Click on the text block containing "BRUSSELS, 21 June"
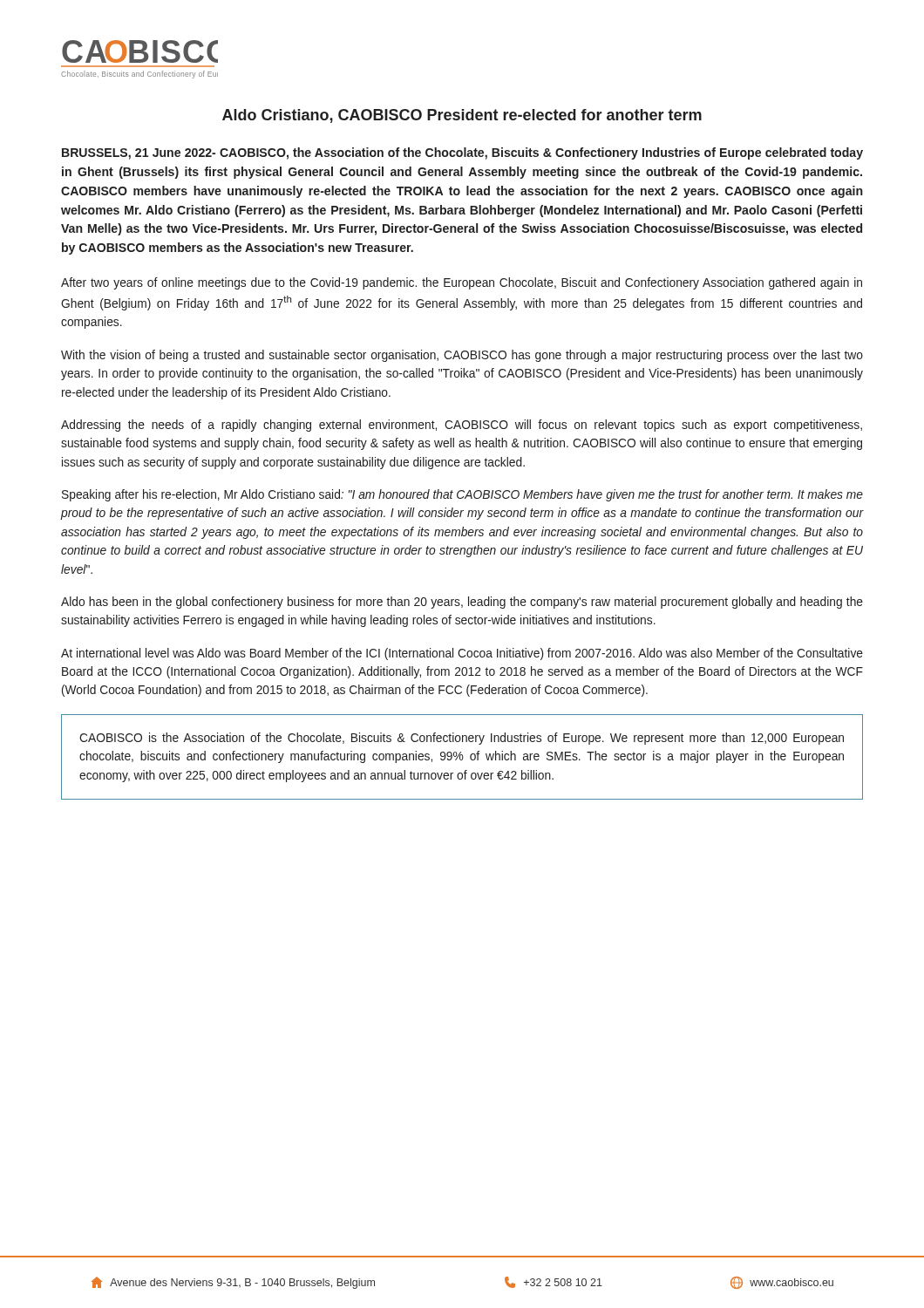This screenshot has height=1308, width=924. [462, 200]
